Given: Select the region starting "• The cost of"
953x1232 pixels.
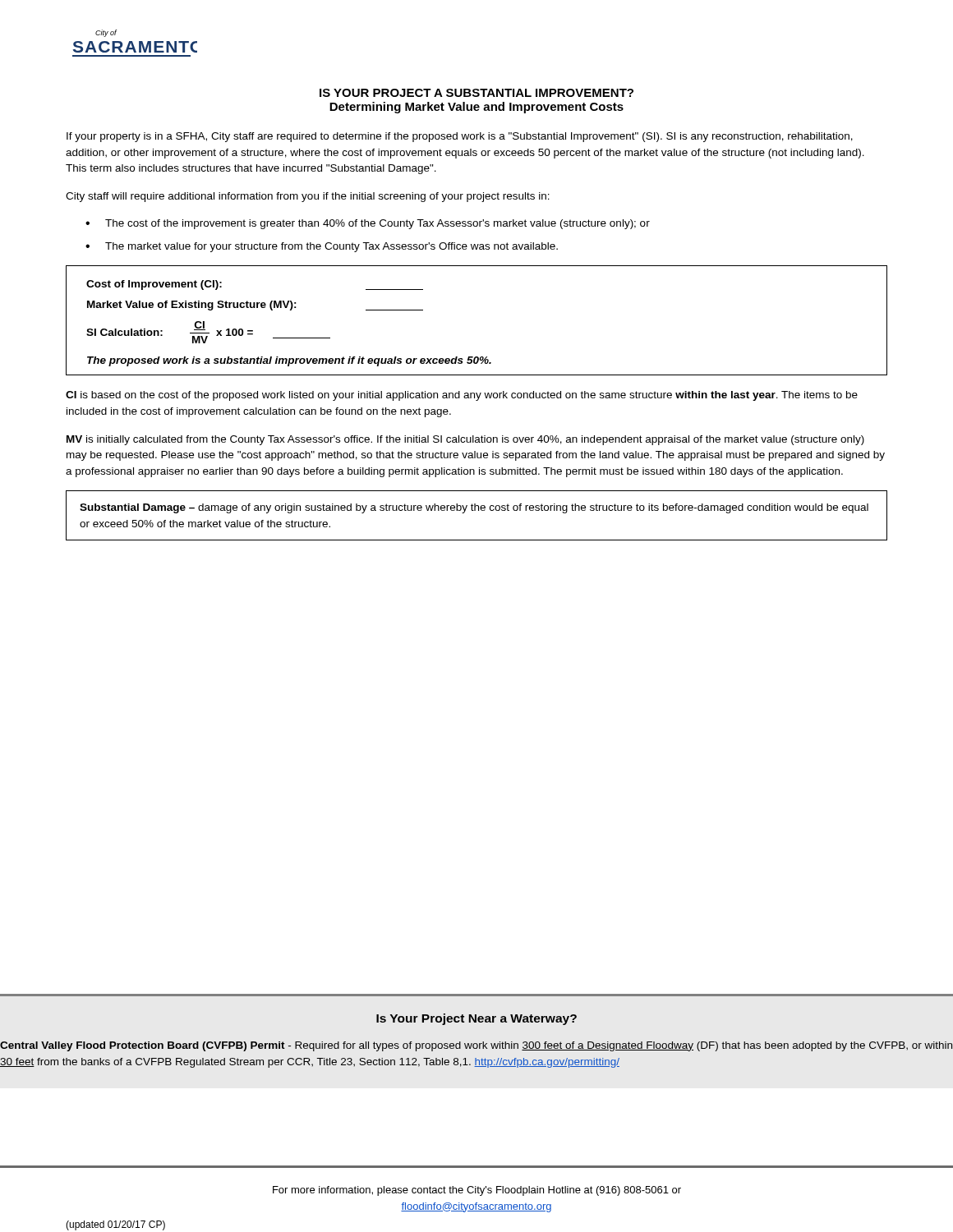Looking at the screenshot, I should tap(368, 223).
